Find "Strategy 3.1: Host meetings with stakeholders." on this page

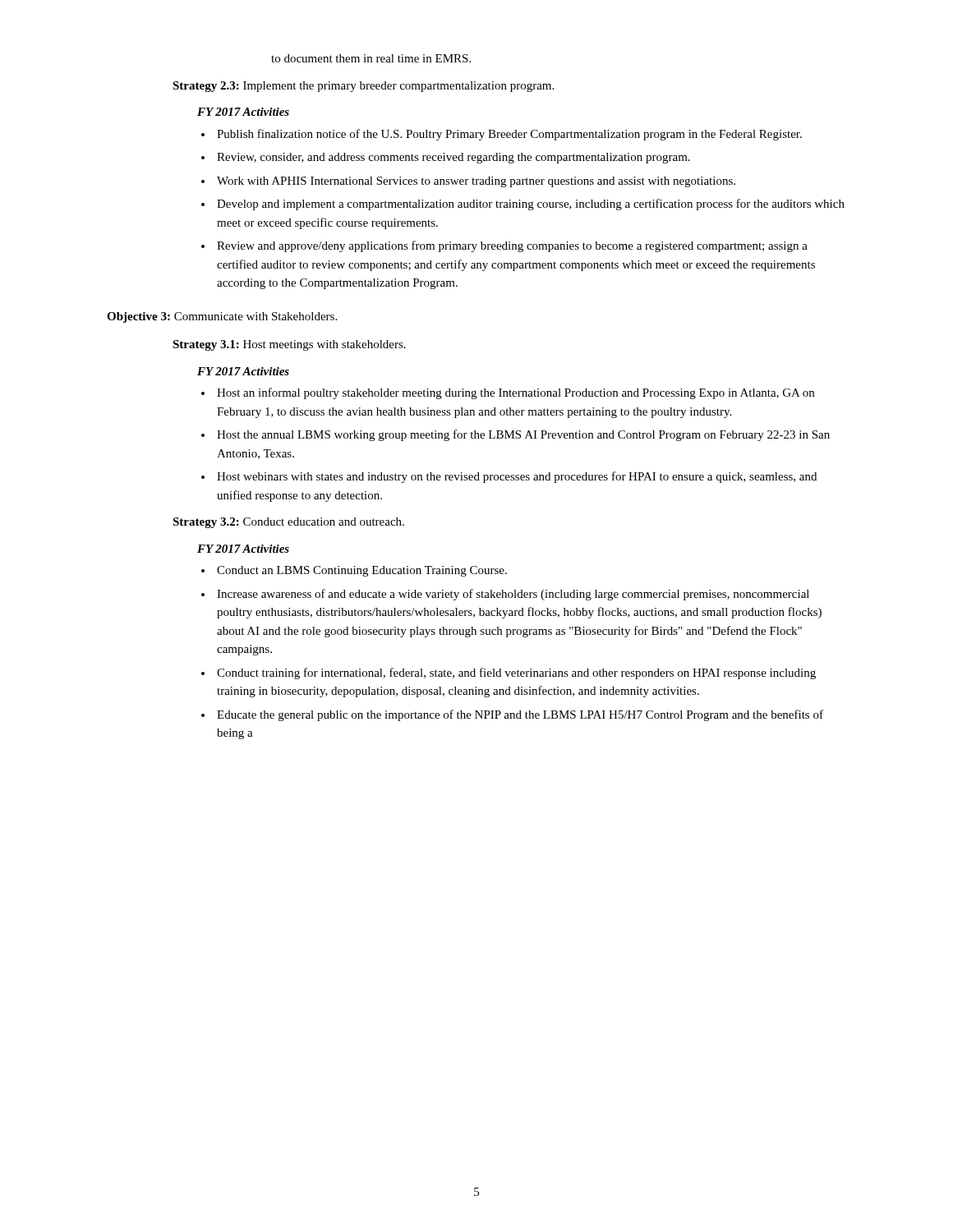tap(289, 345)
